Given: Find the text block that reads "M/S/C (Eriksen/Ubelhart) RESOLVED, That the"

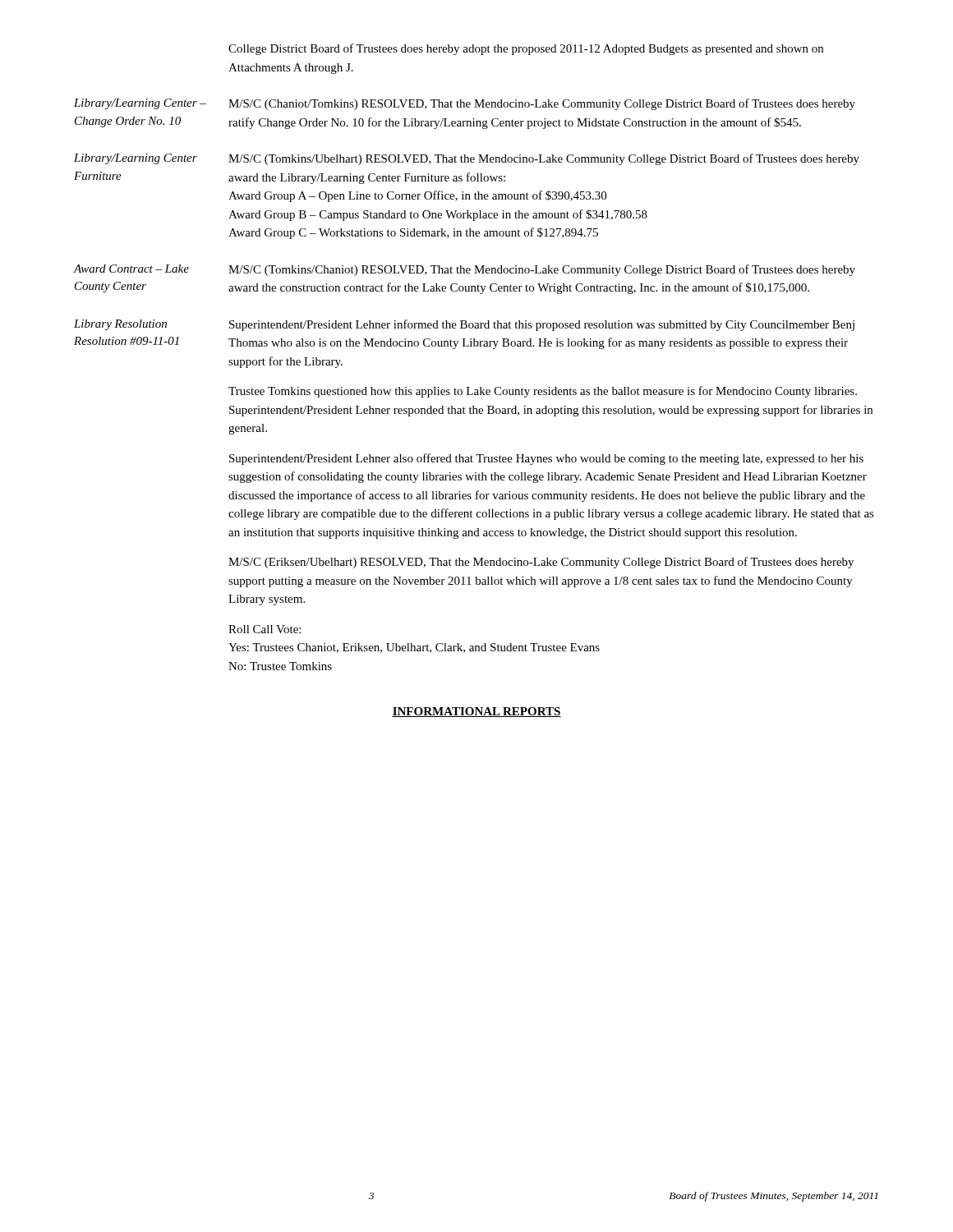Looking at the screenshot, I should [x=541, y=580].
